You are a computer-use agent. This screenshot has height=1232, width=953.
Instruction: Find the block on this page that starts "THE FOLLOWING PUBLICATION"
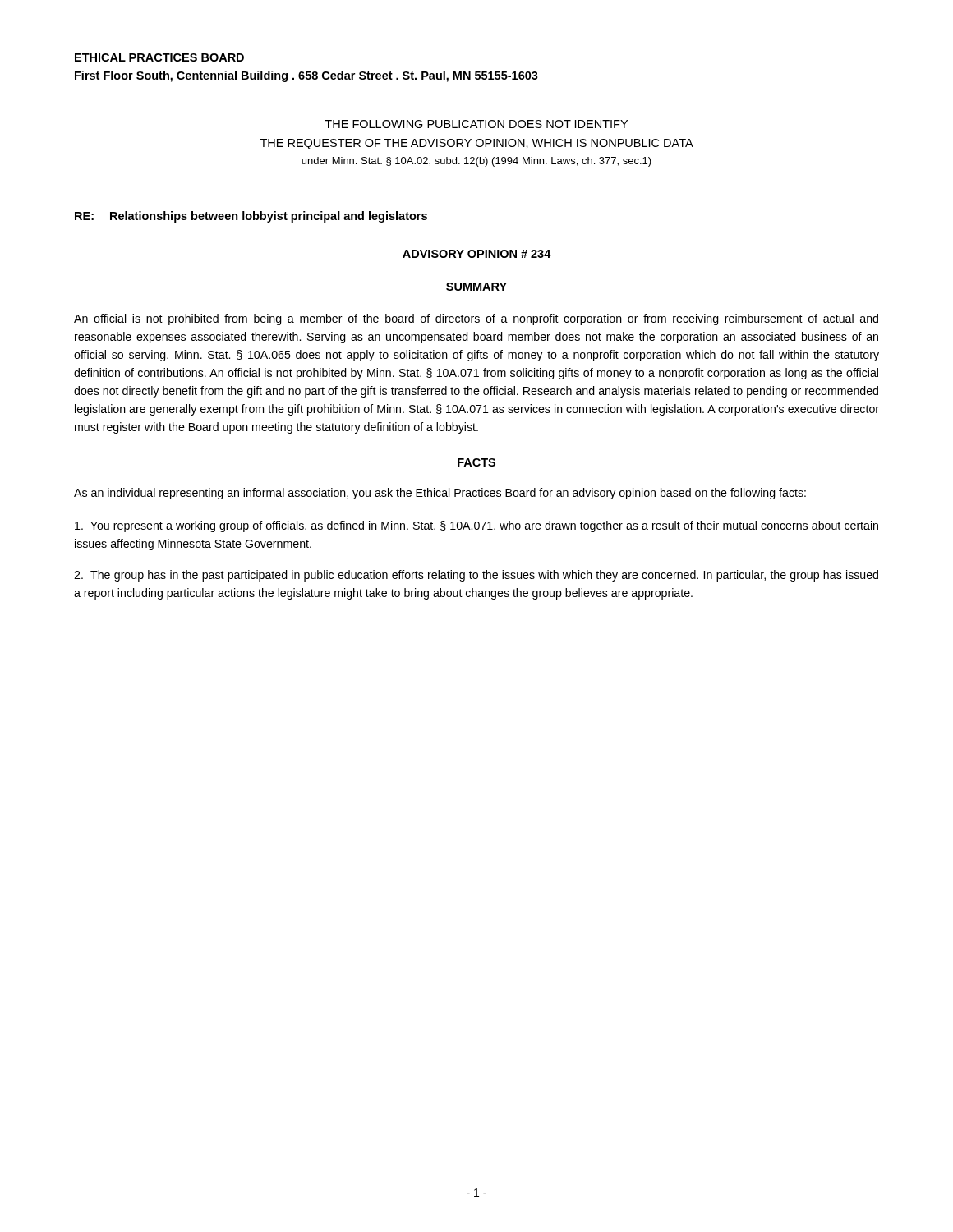pyautogui.click(x=476, y=142)
